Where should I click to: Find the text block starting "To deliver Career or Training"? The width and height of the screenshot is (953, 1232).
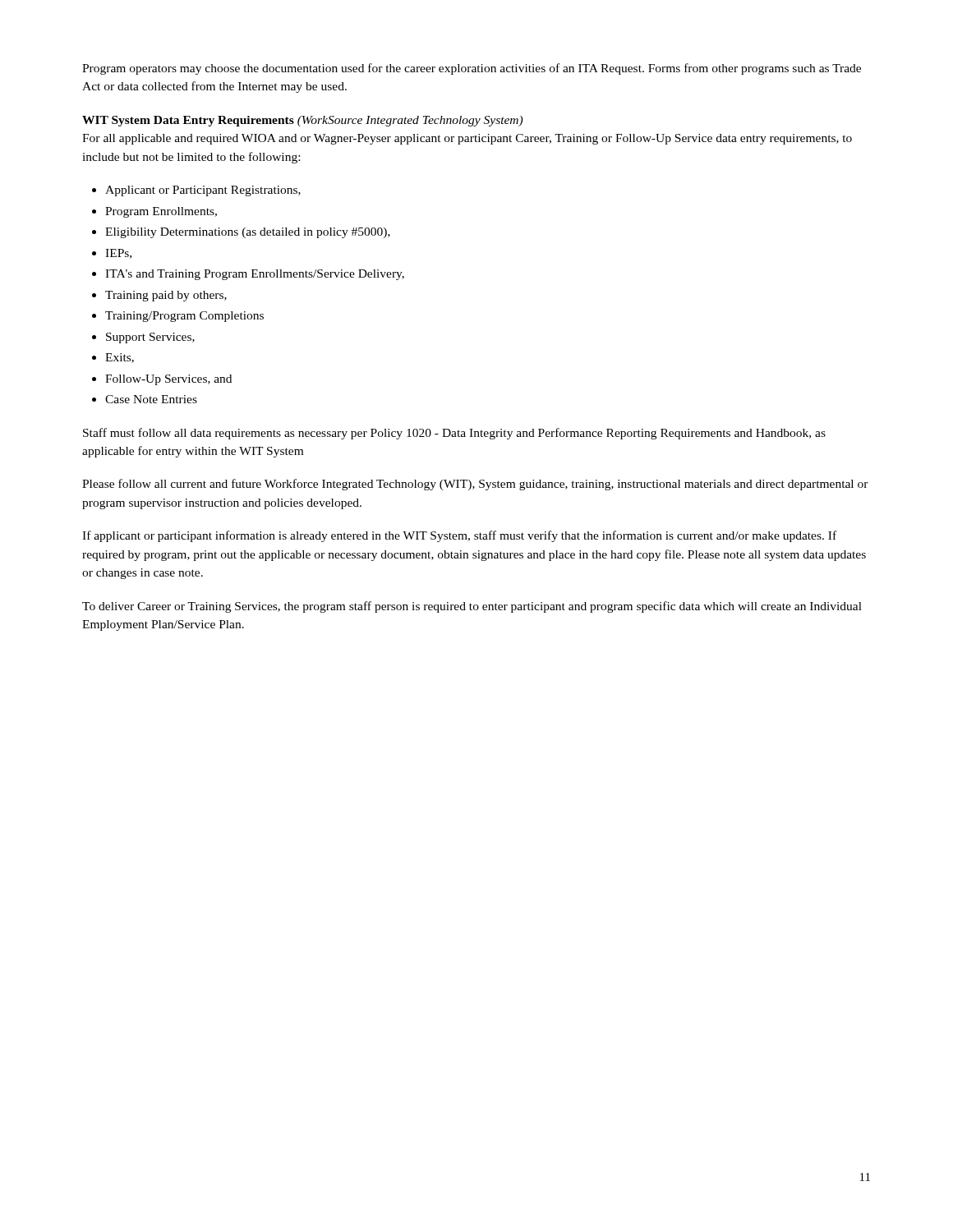tap(472, 615)
